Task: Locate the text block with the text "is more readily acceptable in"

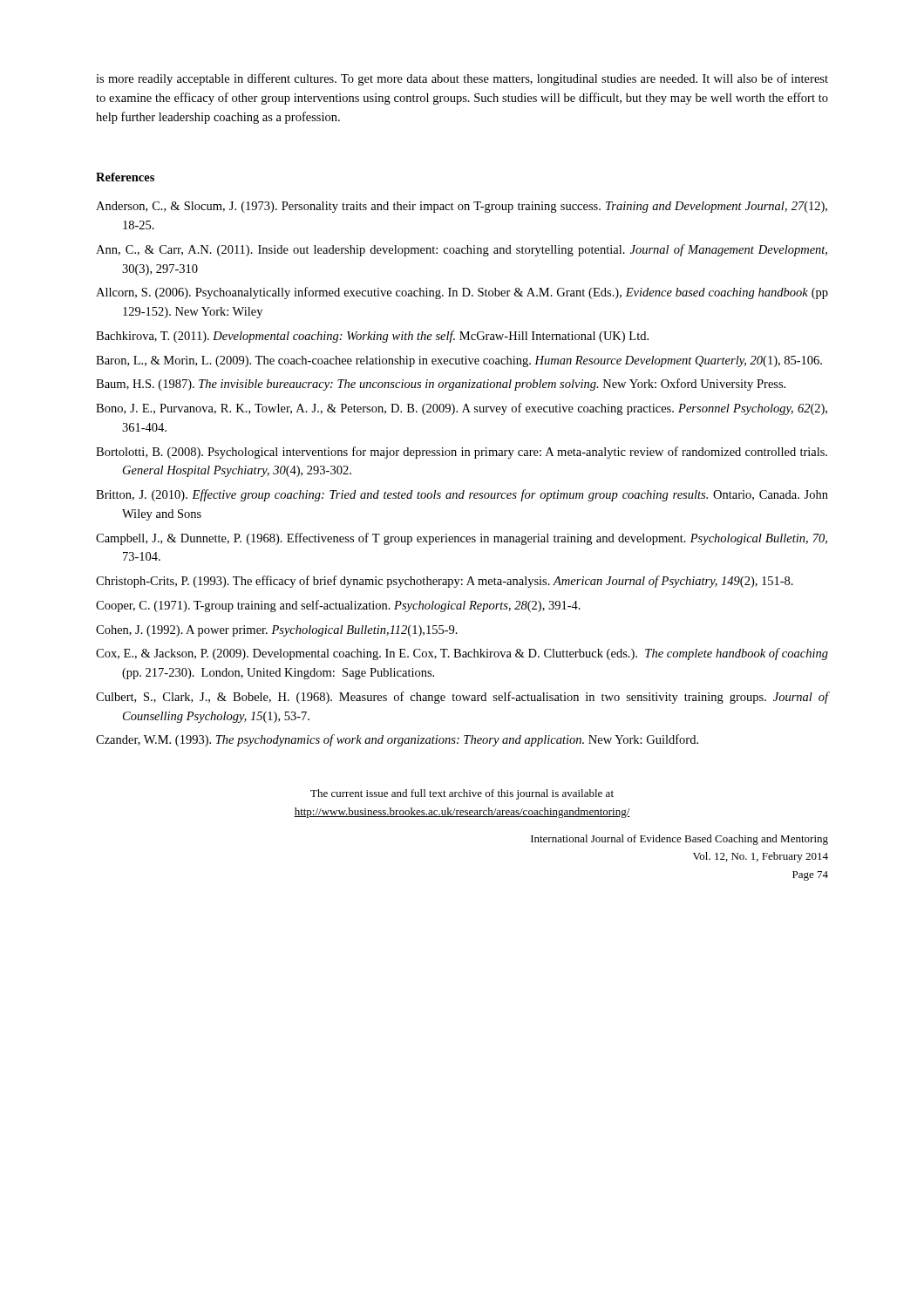Action: click(462, 97)
